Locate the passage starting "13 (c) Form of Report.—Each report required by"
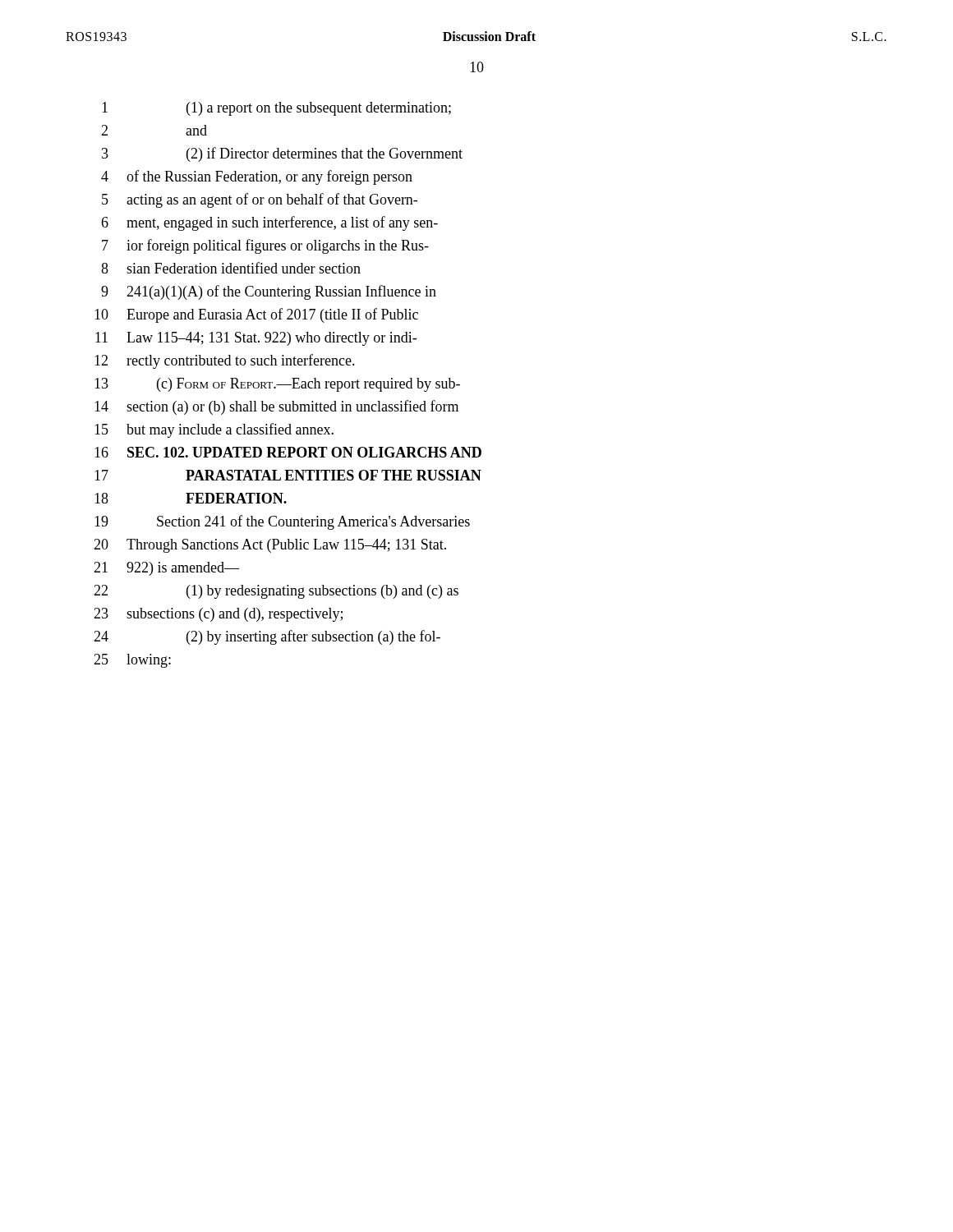This screenshot has width=953, height=1232. tap(277, 385)
